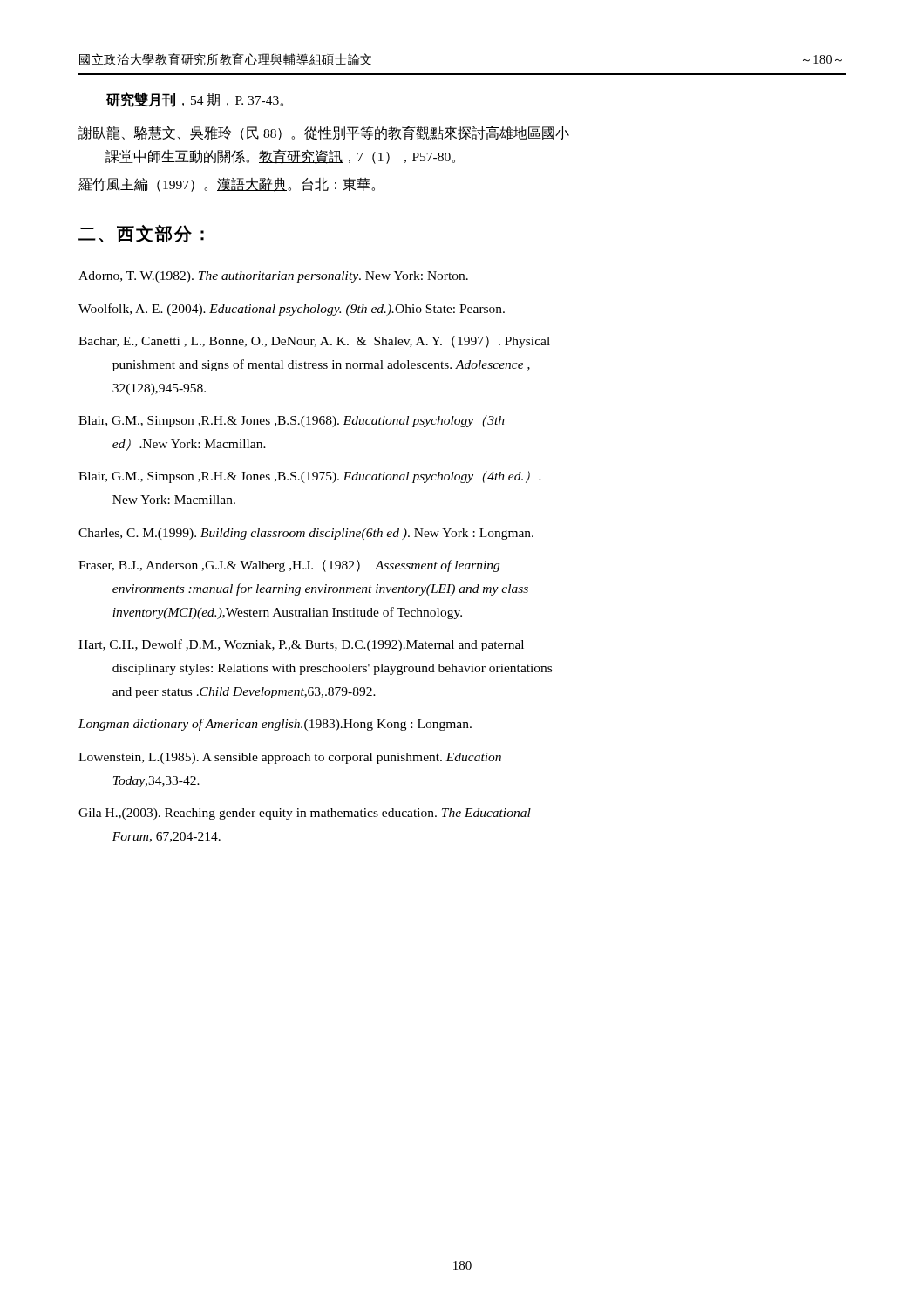Find the block on this page that starts "Lowenstein, L.(1985). A sensible"
Screen dimensions: 1308x924
(x=462, y=770)
